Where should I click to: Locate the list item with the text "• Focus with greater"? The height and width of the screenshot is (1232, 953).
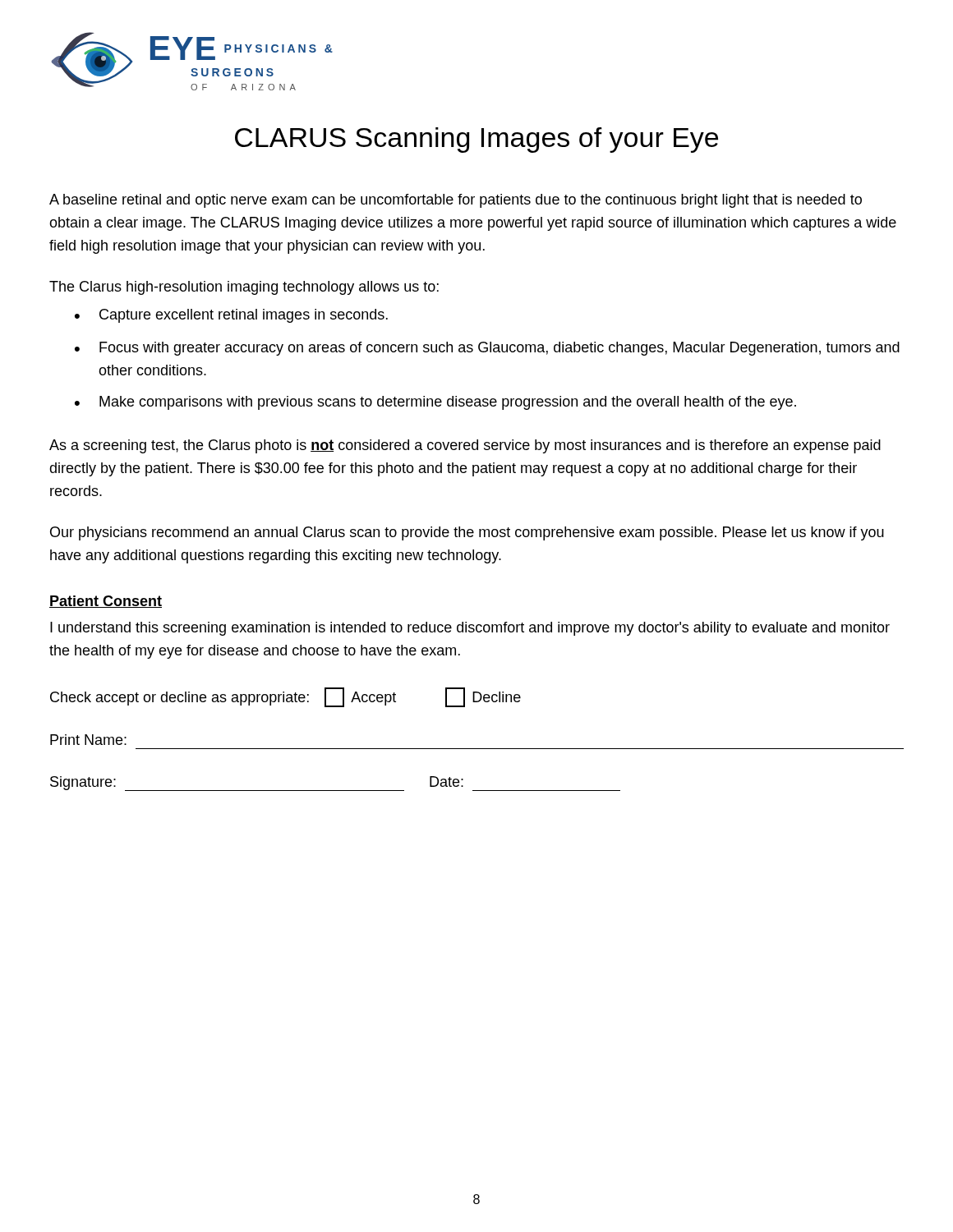click(476, 360)
